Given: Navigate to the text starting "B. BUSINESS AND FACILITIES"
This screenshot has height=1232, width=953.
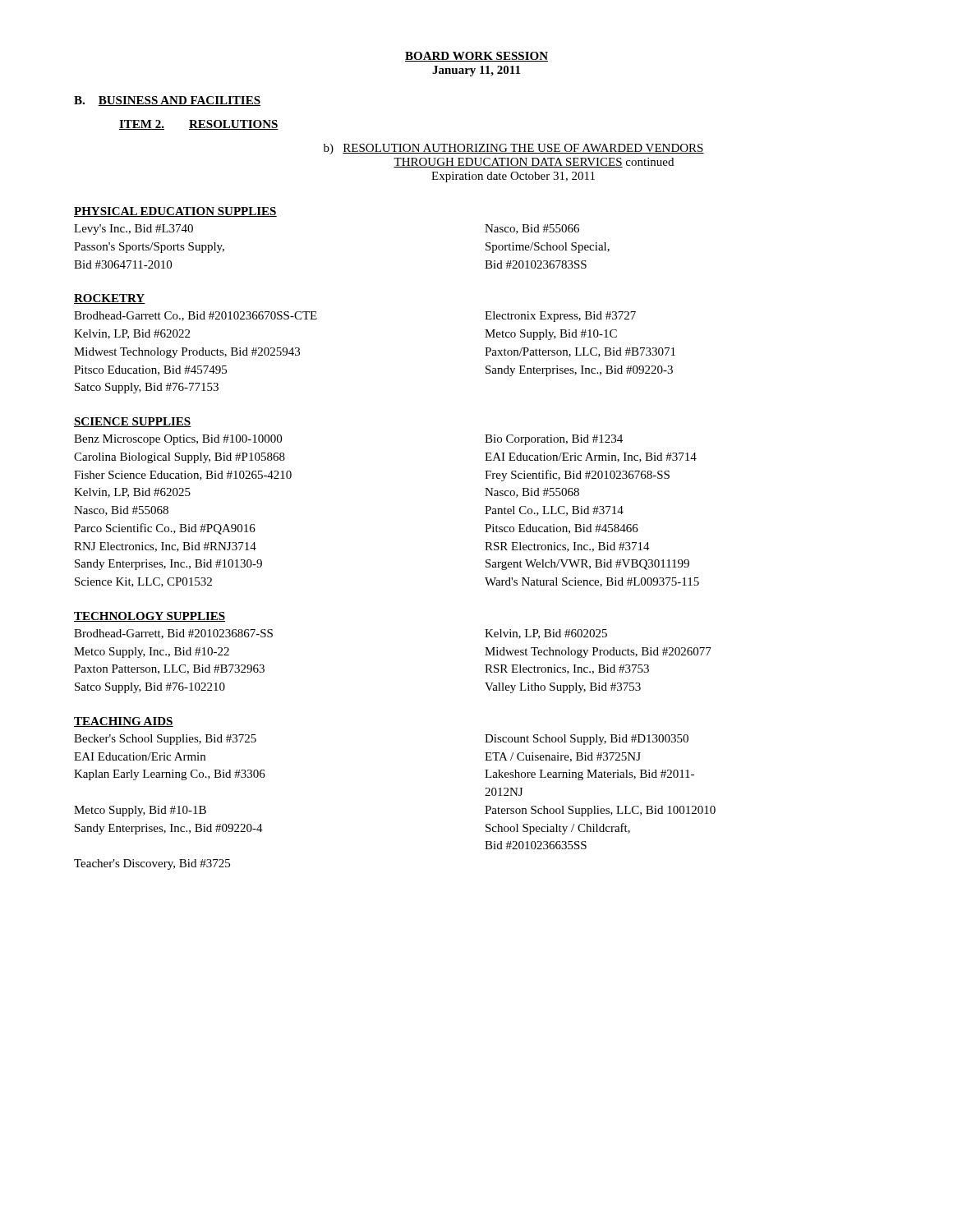Looking at the screenshot, I should (x=167, y=101).
